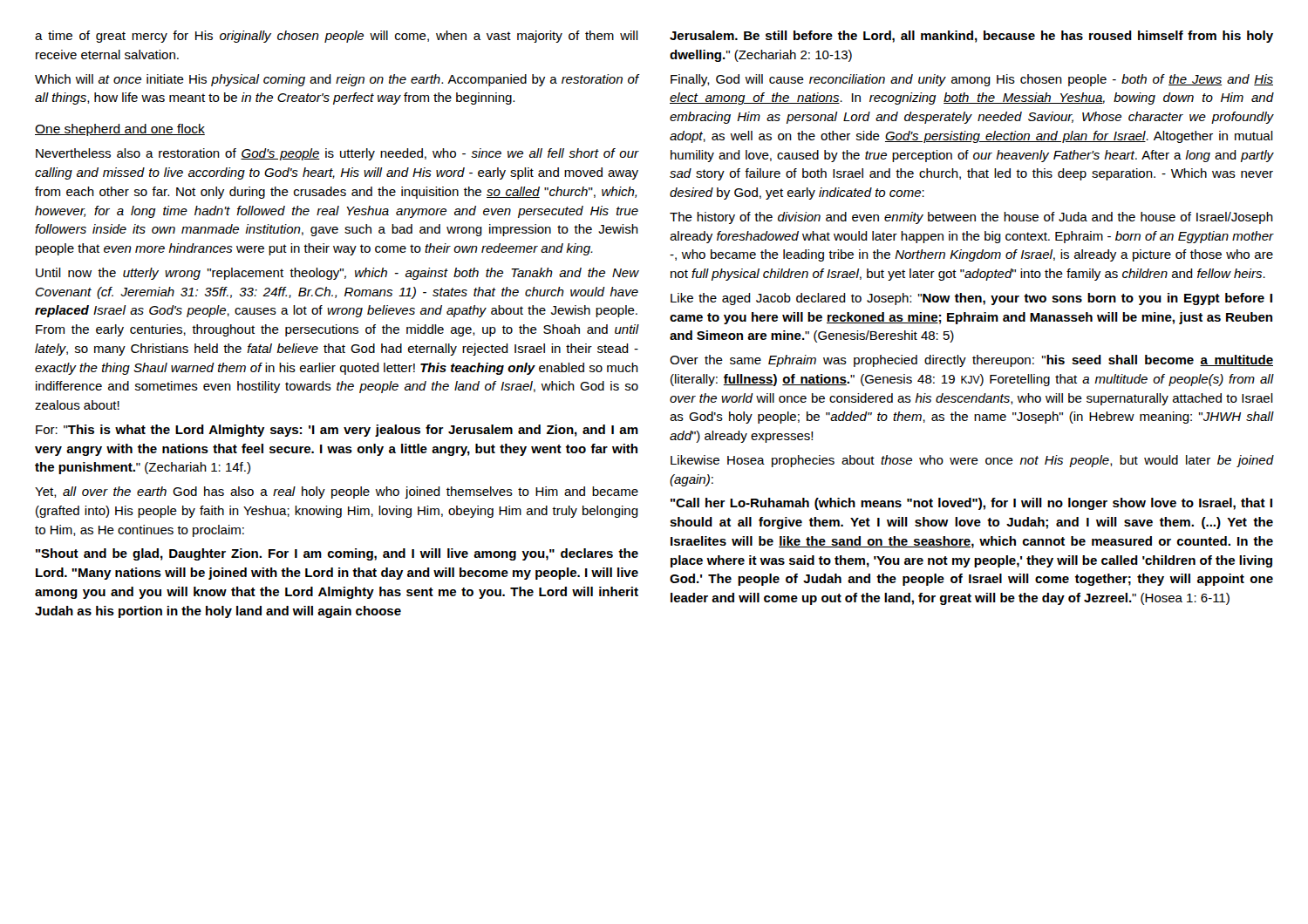Navigate to the text block starting "One shepherd and one flock"
Screen dimensions: 924x1308
click(x=120, y=130)
